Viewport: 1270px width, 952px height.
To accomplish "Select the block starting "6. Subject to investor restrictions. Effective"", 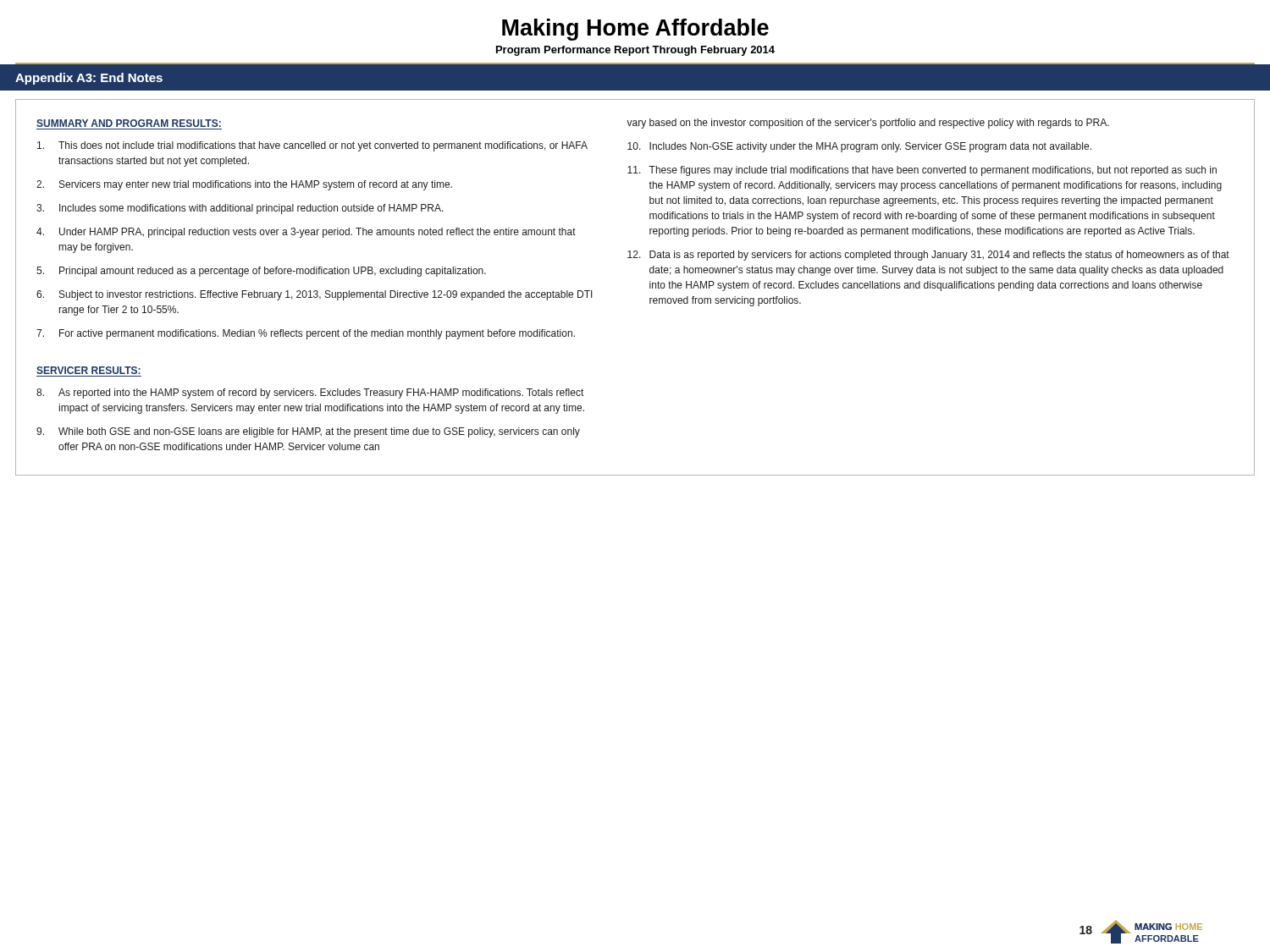I will 315,302.
